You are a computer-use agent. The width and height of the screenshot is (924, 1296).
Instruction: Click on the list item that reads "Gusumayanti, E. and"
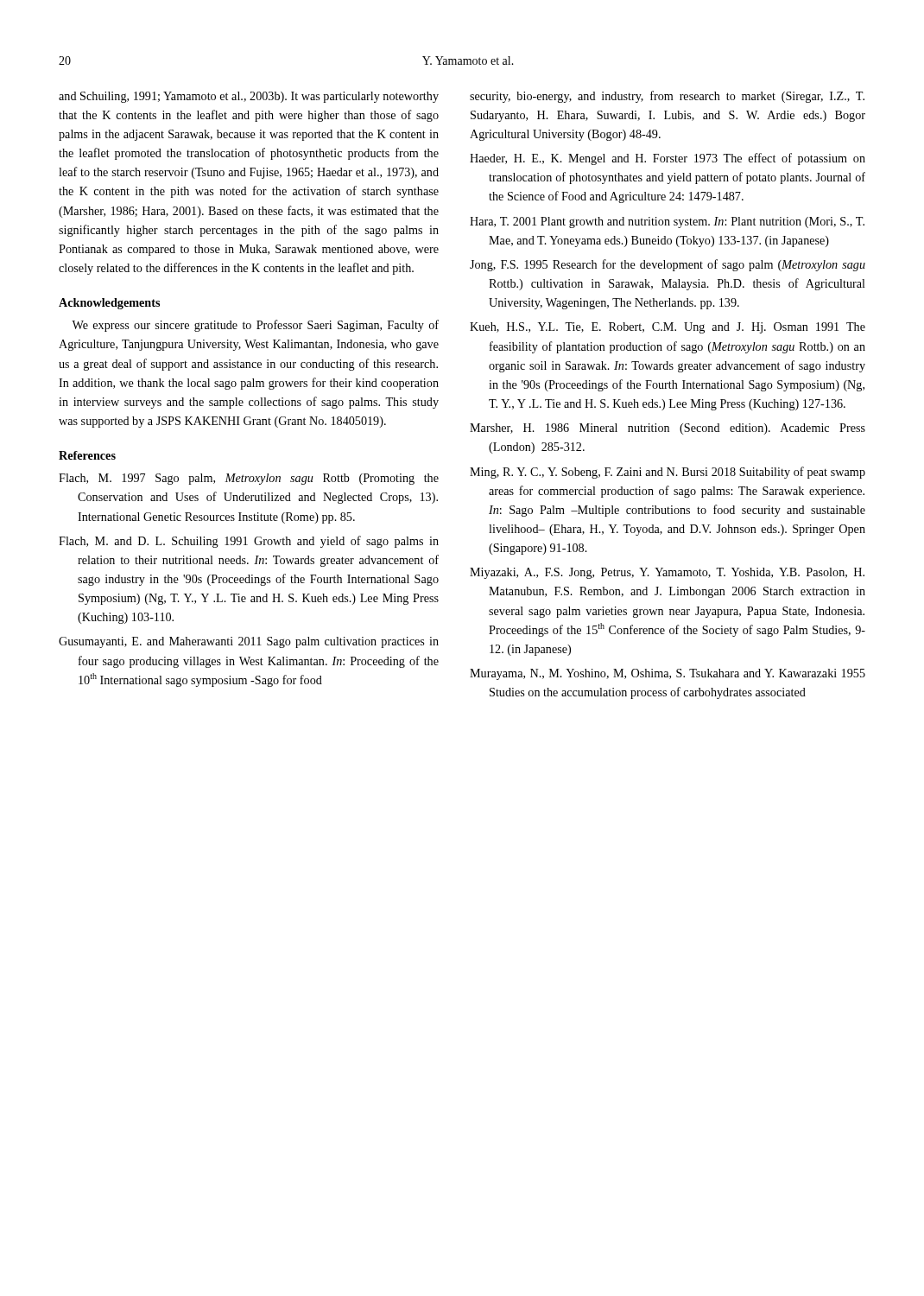tap(249, 661)
